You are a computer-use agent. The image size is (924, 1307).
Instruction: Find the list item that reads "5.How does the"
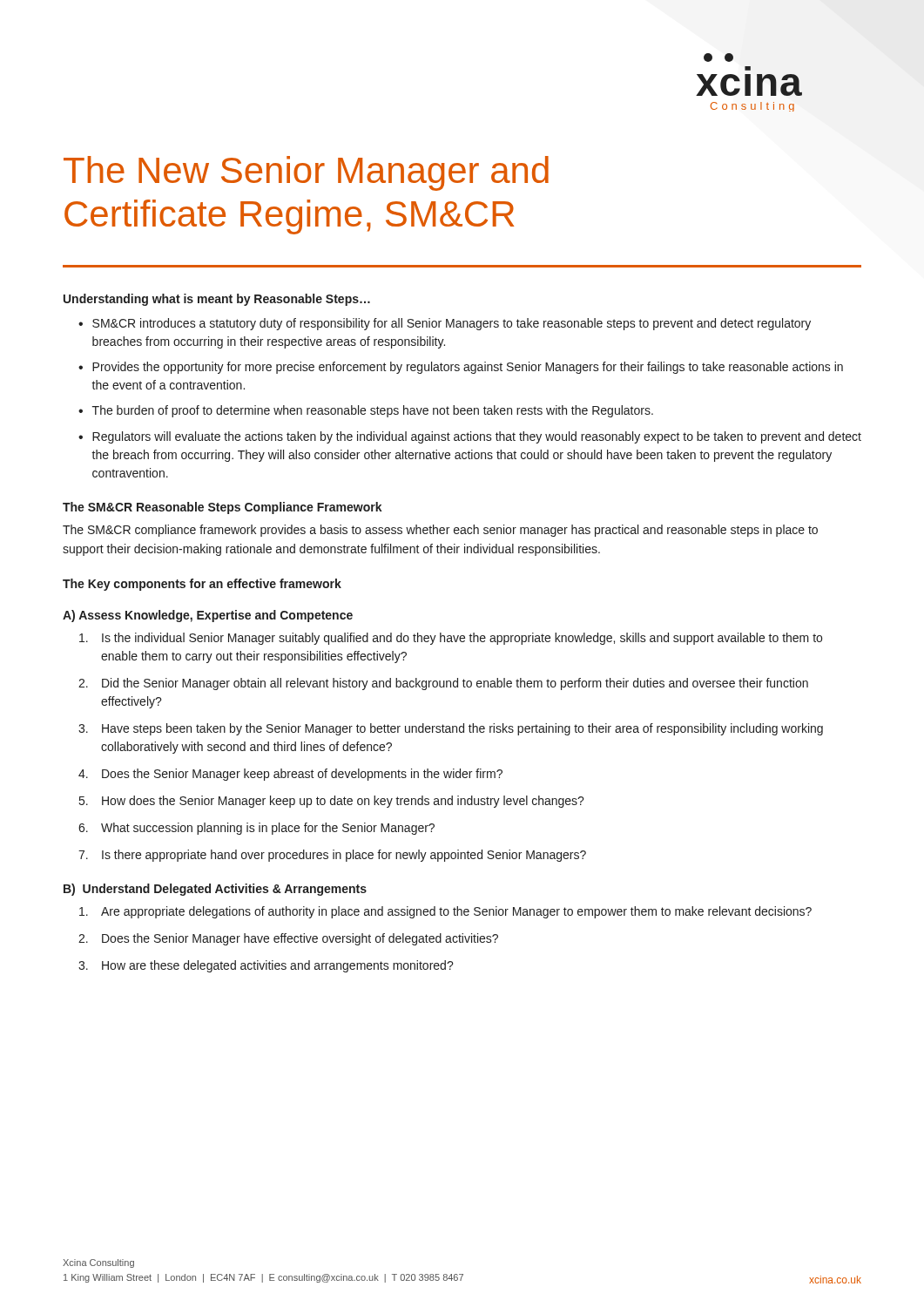point(462,801)
